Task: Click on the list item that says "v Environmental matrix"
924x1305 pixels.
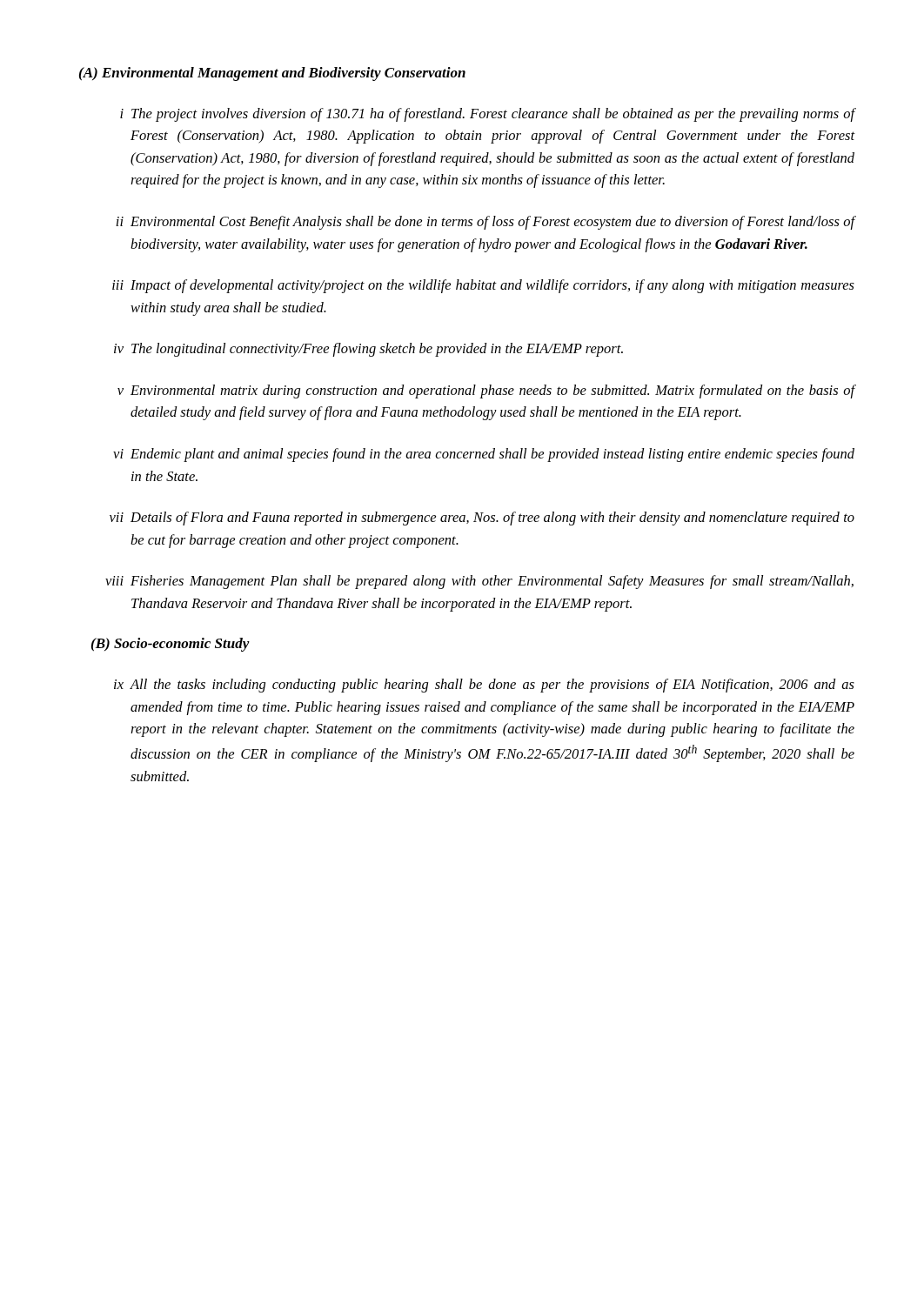Action: click(466, 401)
